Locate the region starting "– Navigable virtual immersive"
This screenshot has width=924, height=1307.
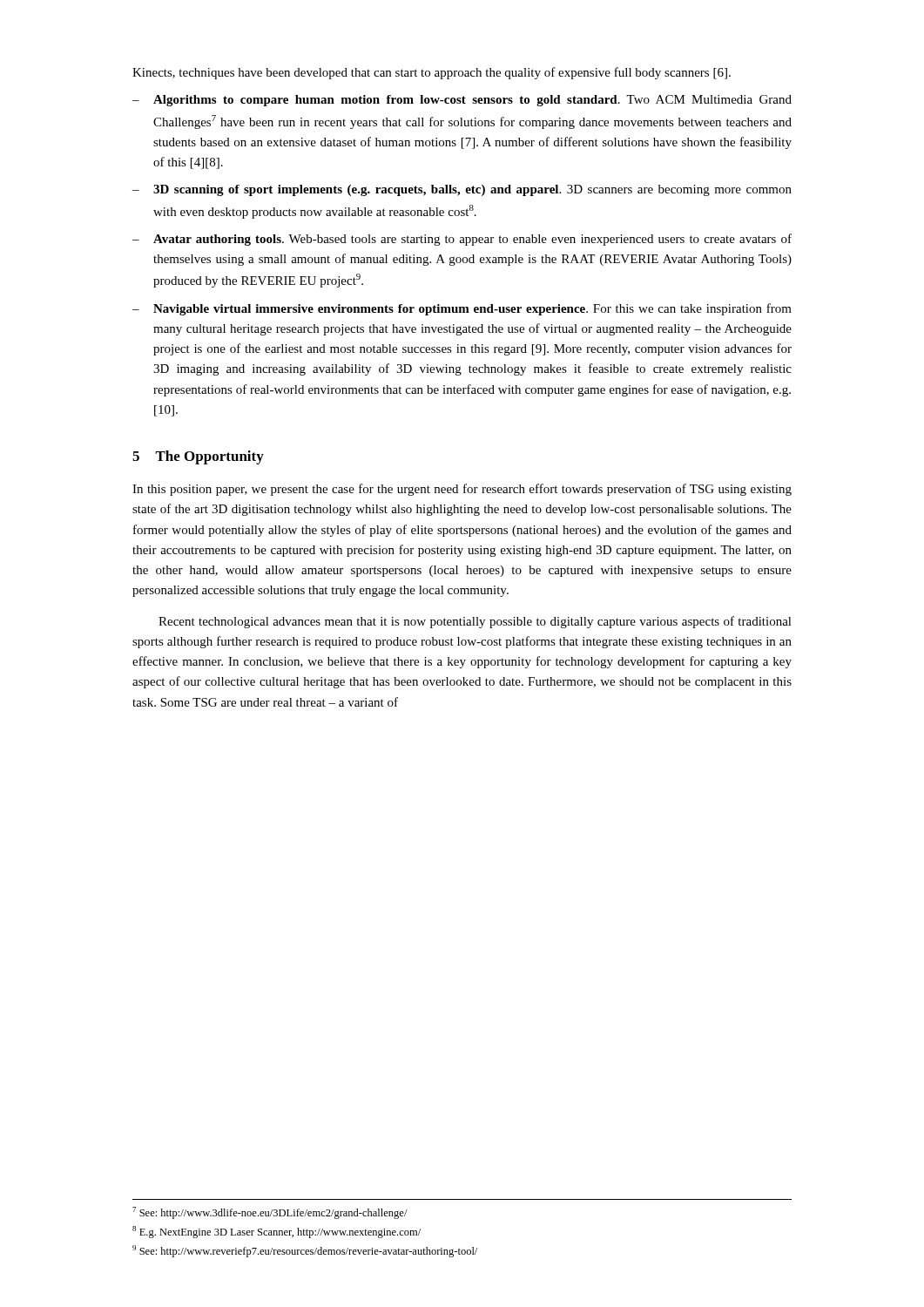pyautogui.click(x=462, y=359)
